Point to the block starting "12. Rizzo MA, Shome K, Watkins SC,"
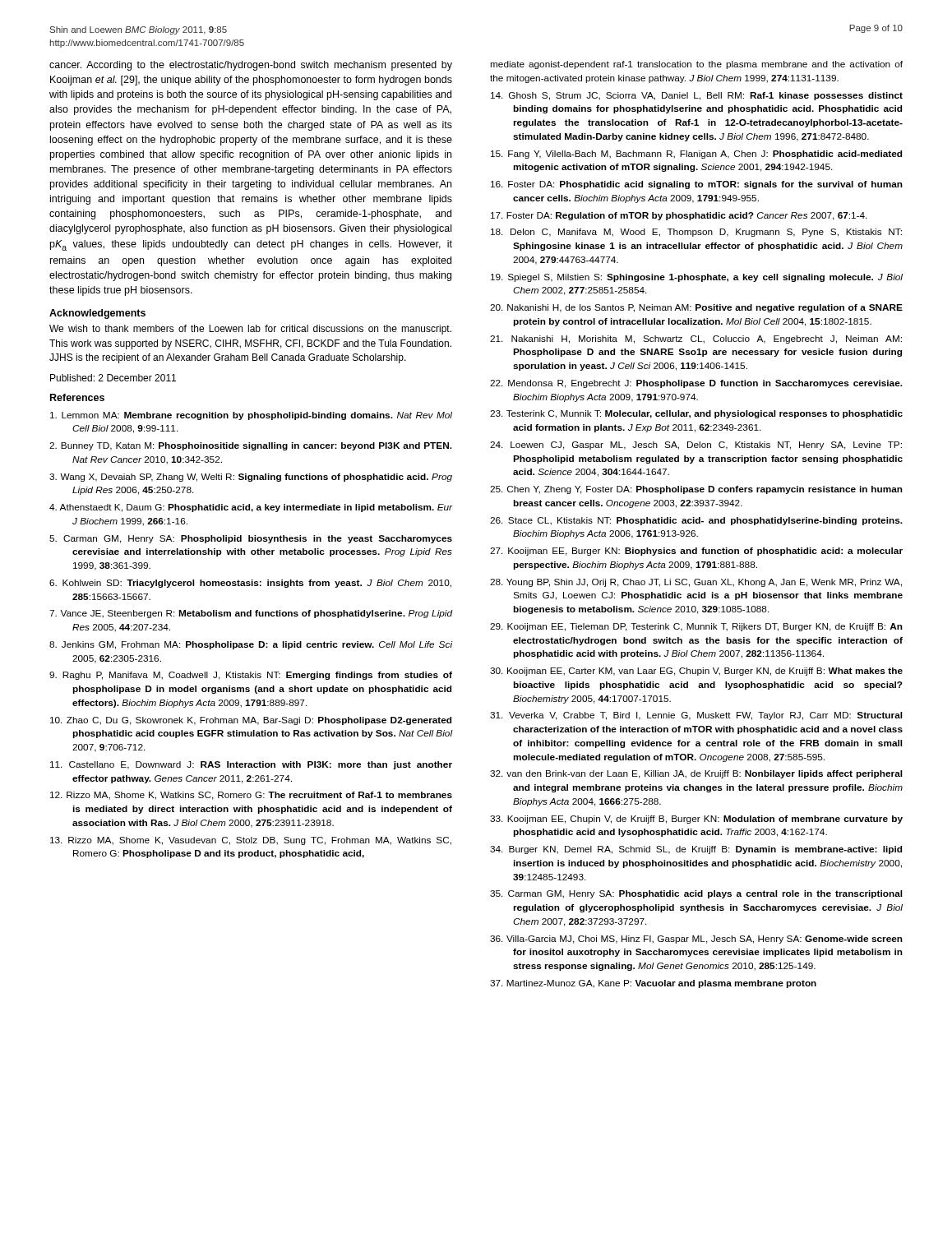The width and height of the screenshot is (952, 1233). tap(251, 809)
